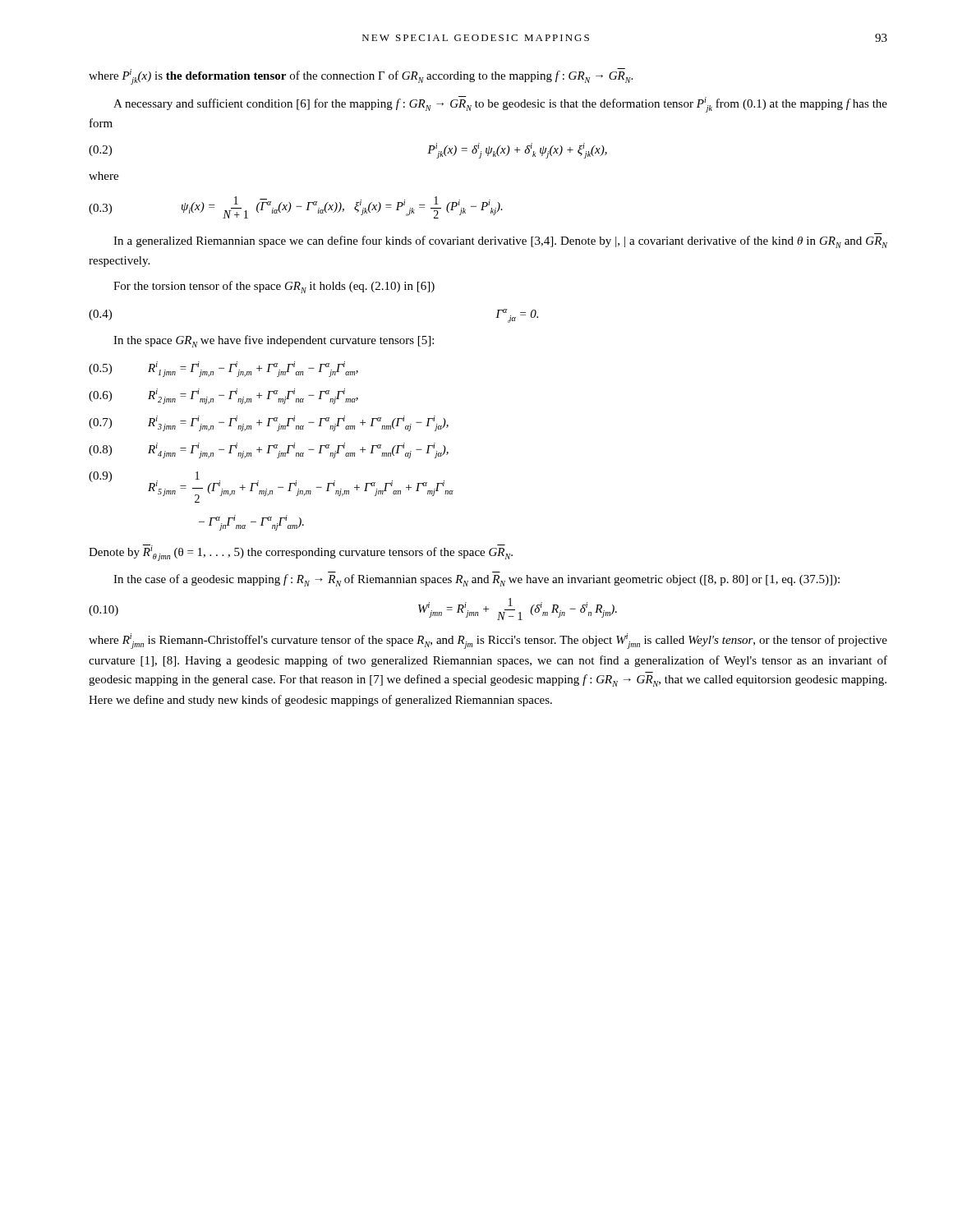Point to the block beginning "where Pijk(x) is the"

tap(361, 76)
